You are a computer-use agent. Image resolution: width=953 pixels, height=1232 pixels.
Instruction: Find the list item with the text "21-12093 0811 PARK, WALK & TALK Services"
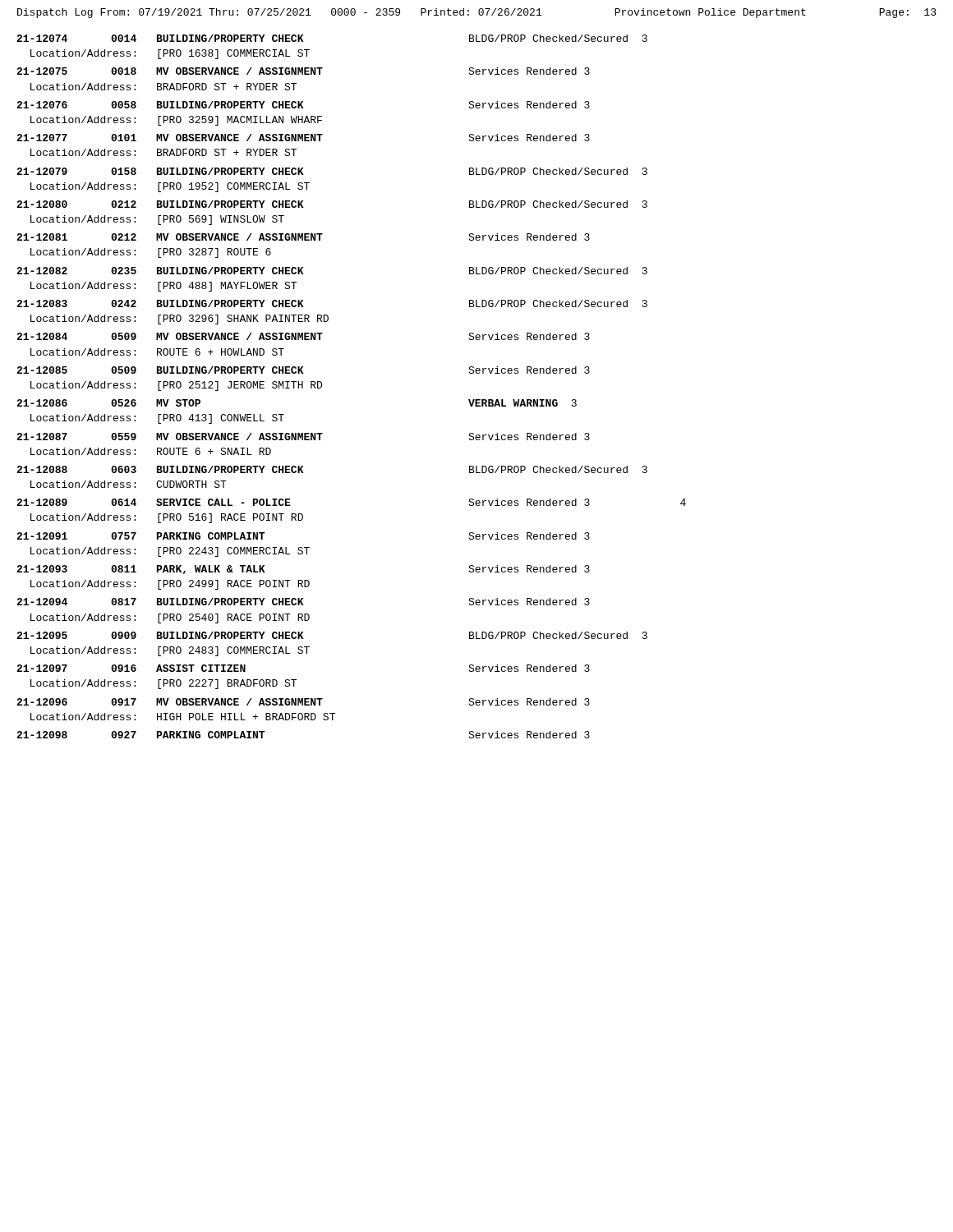coord(476,578)
